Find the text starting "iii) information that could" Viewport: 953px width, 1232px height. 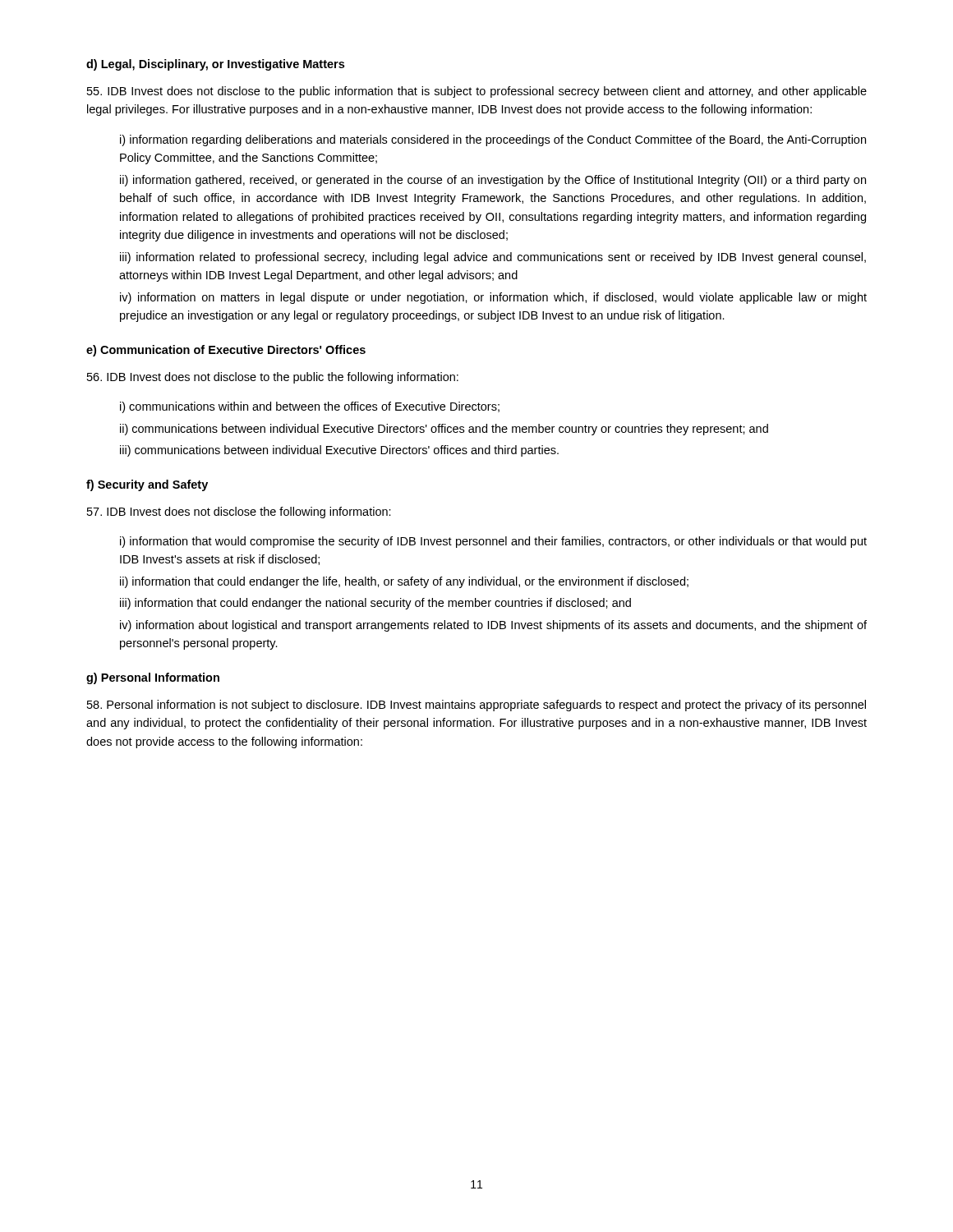tap(375, 603)
